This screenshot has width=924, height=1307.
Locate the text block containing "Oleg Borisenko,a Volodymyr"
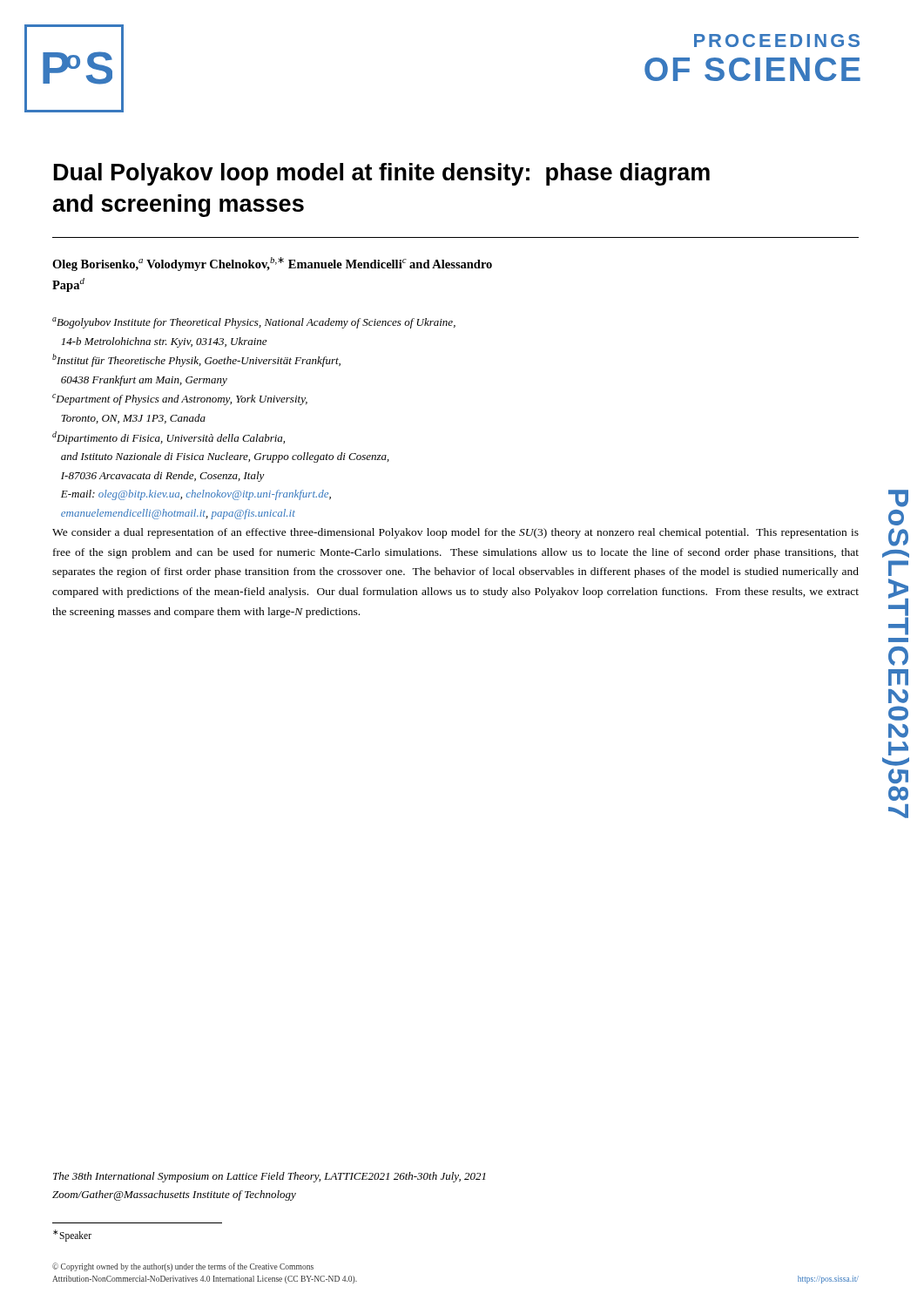(x=272, y=273)
